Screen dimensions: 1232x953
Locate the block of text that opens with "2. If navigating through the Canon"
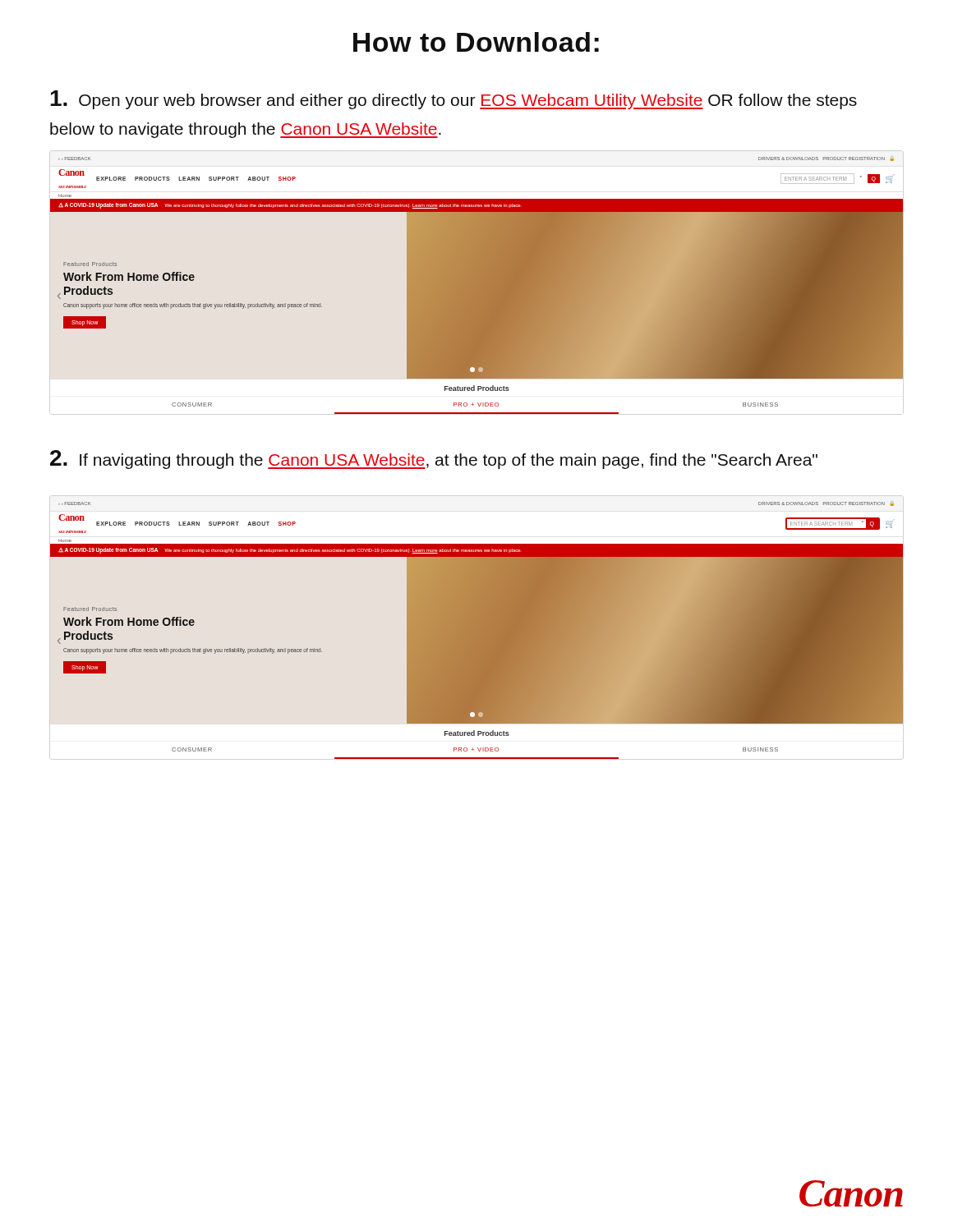click(476, 458)
